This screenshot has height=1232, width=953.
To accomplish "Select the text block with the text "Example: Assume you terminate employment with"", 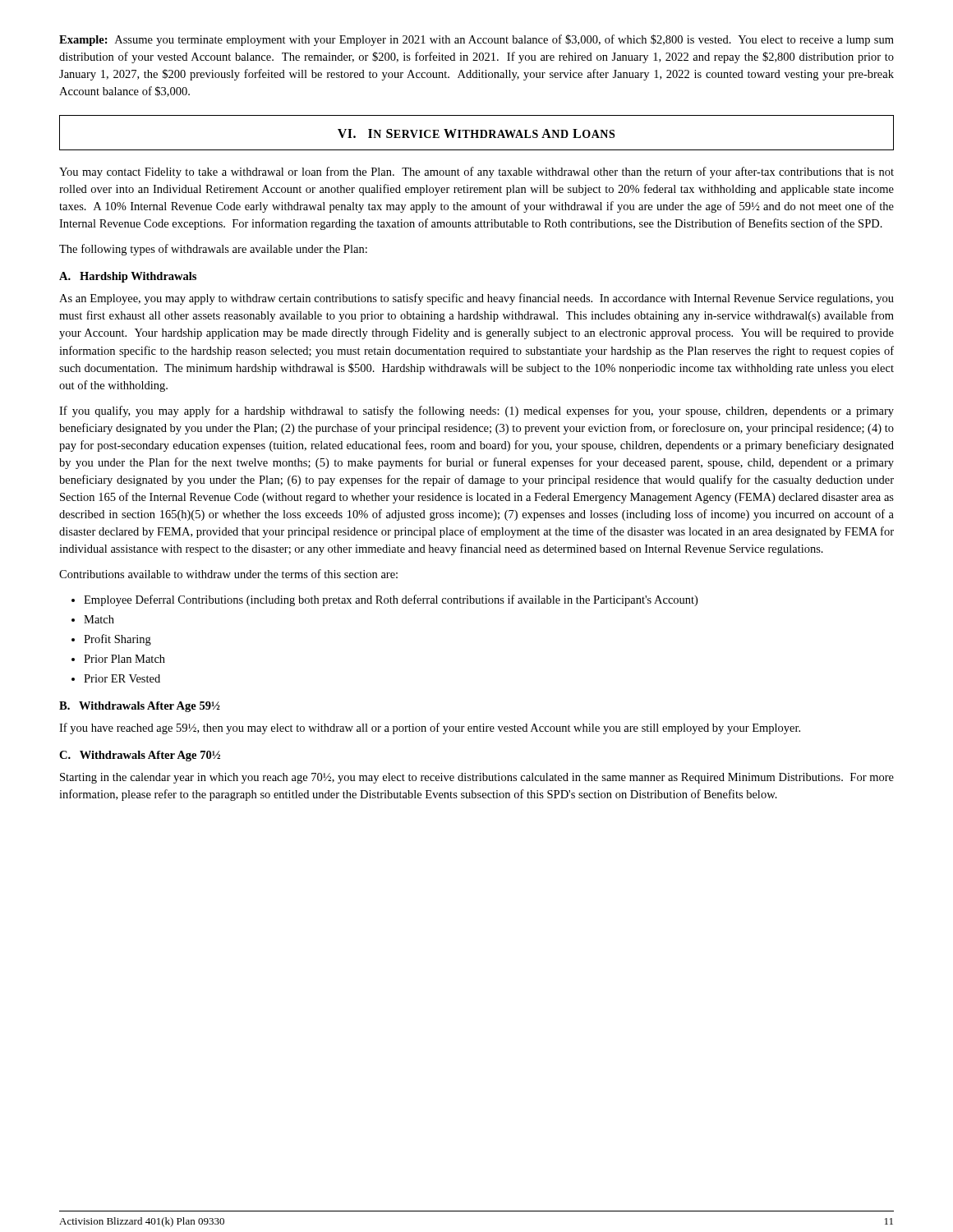I will [x=476, y=65].
